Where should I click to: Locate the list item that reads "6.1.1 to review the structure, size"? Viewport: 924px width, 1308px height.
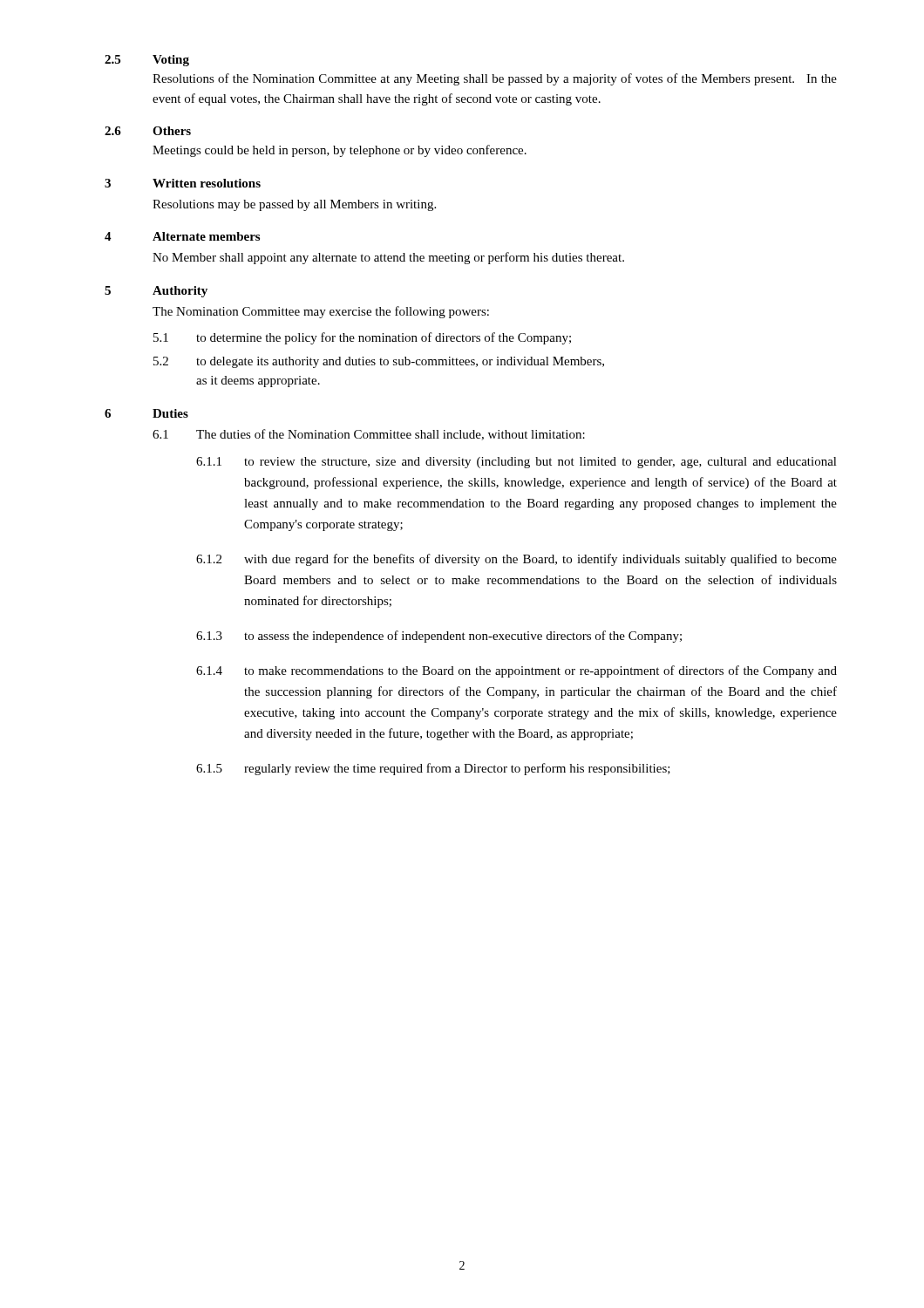(x=517, y=493)
